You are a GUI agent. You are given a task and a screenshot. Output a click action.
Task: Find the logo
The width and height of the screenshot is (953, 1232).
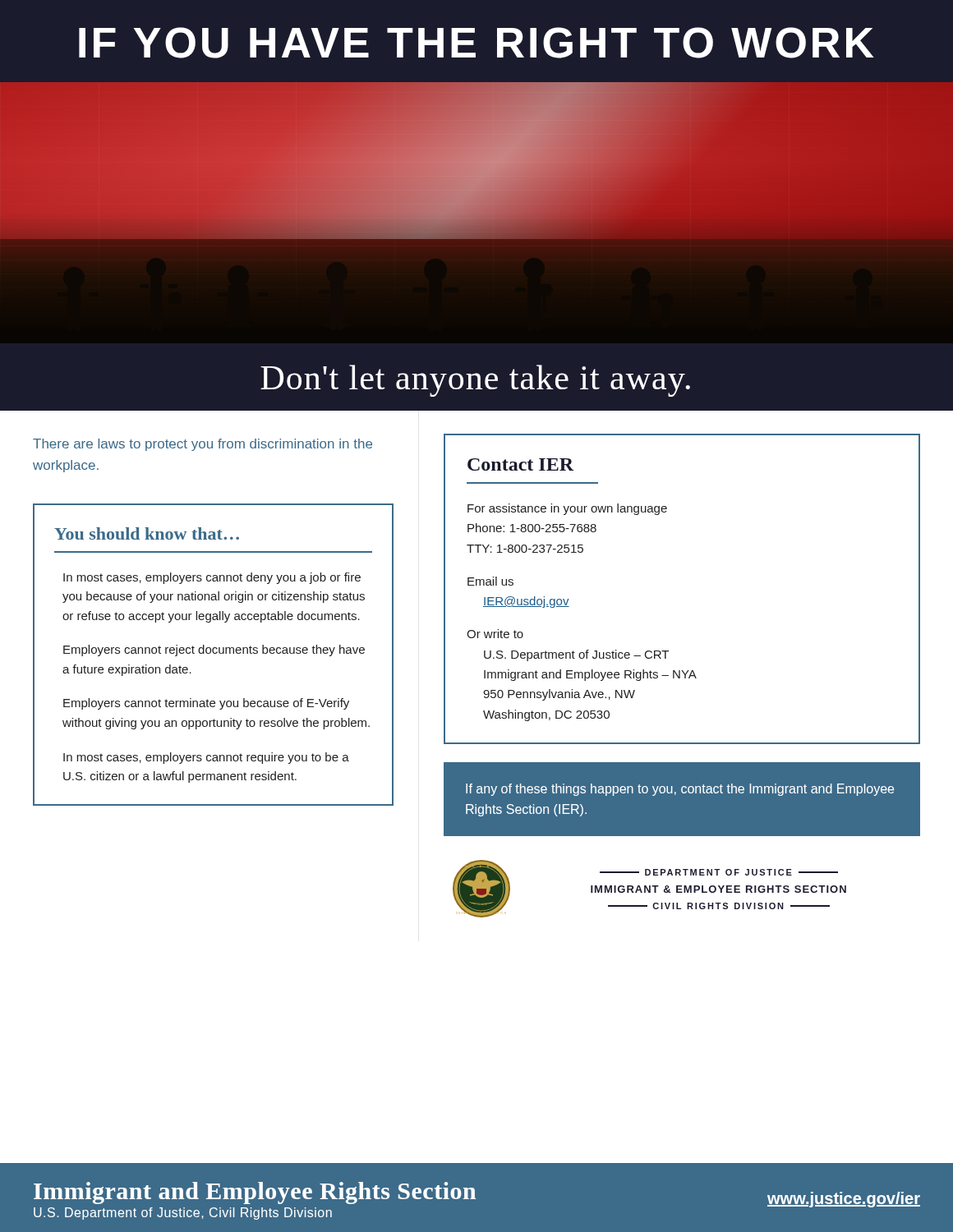pos(682,889)
